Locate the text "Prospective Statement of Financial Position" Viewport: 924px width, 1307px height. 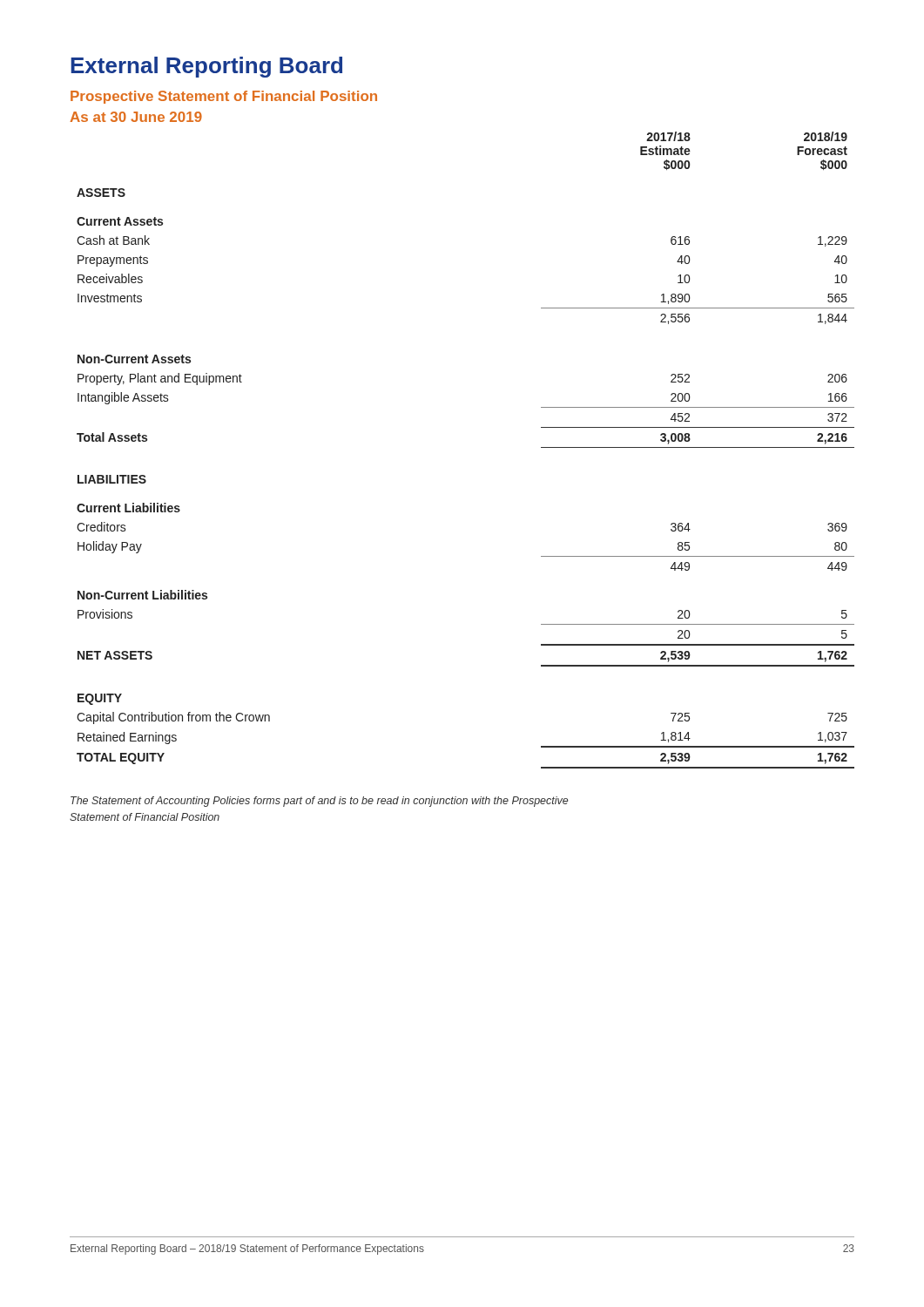224,96
